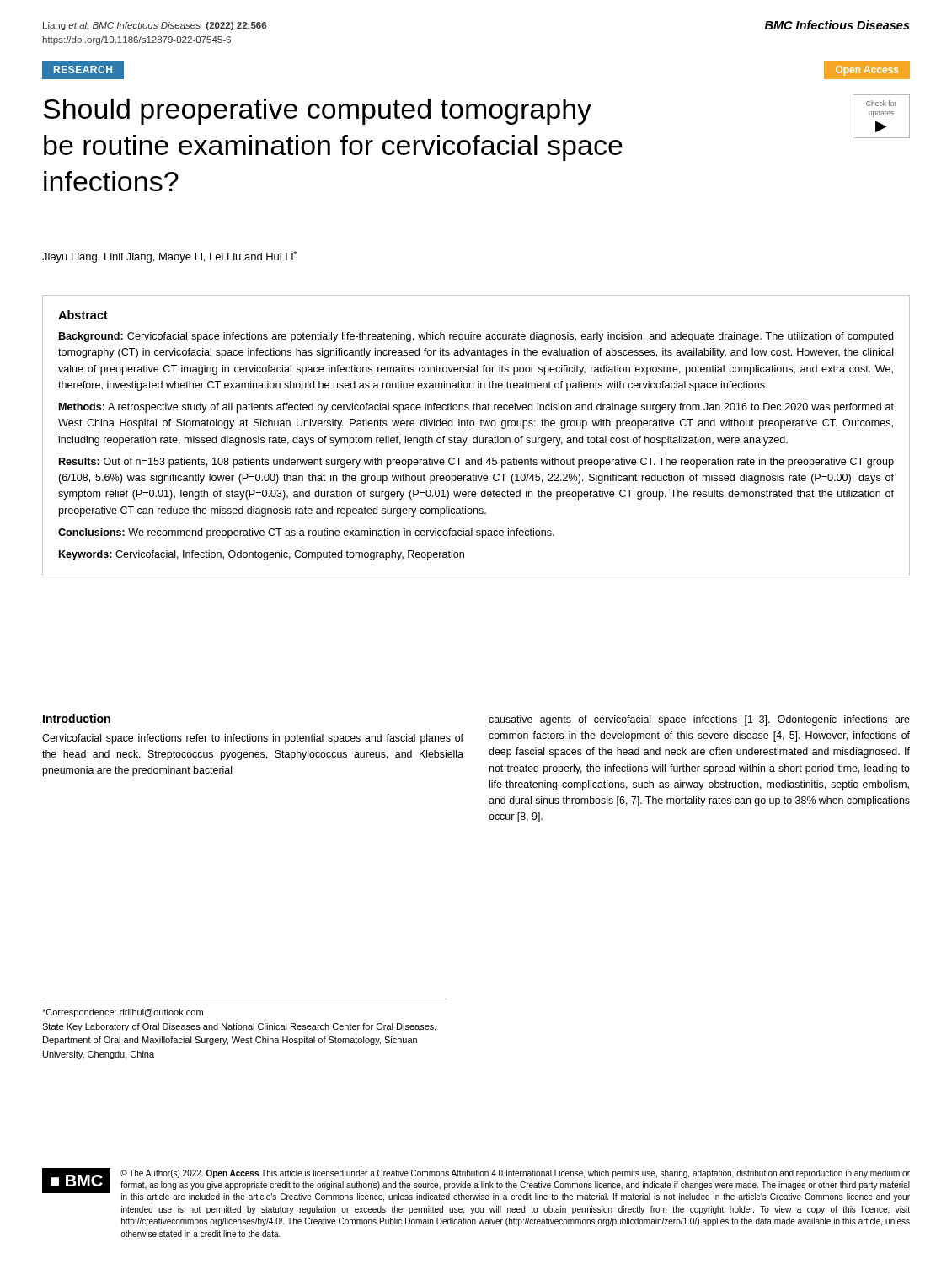The width and height of the screenshot is (952, 1264).
Task: Select the region starting "causative agents of cervicofacial"
Action: [699, 768]
